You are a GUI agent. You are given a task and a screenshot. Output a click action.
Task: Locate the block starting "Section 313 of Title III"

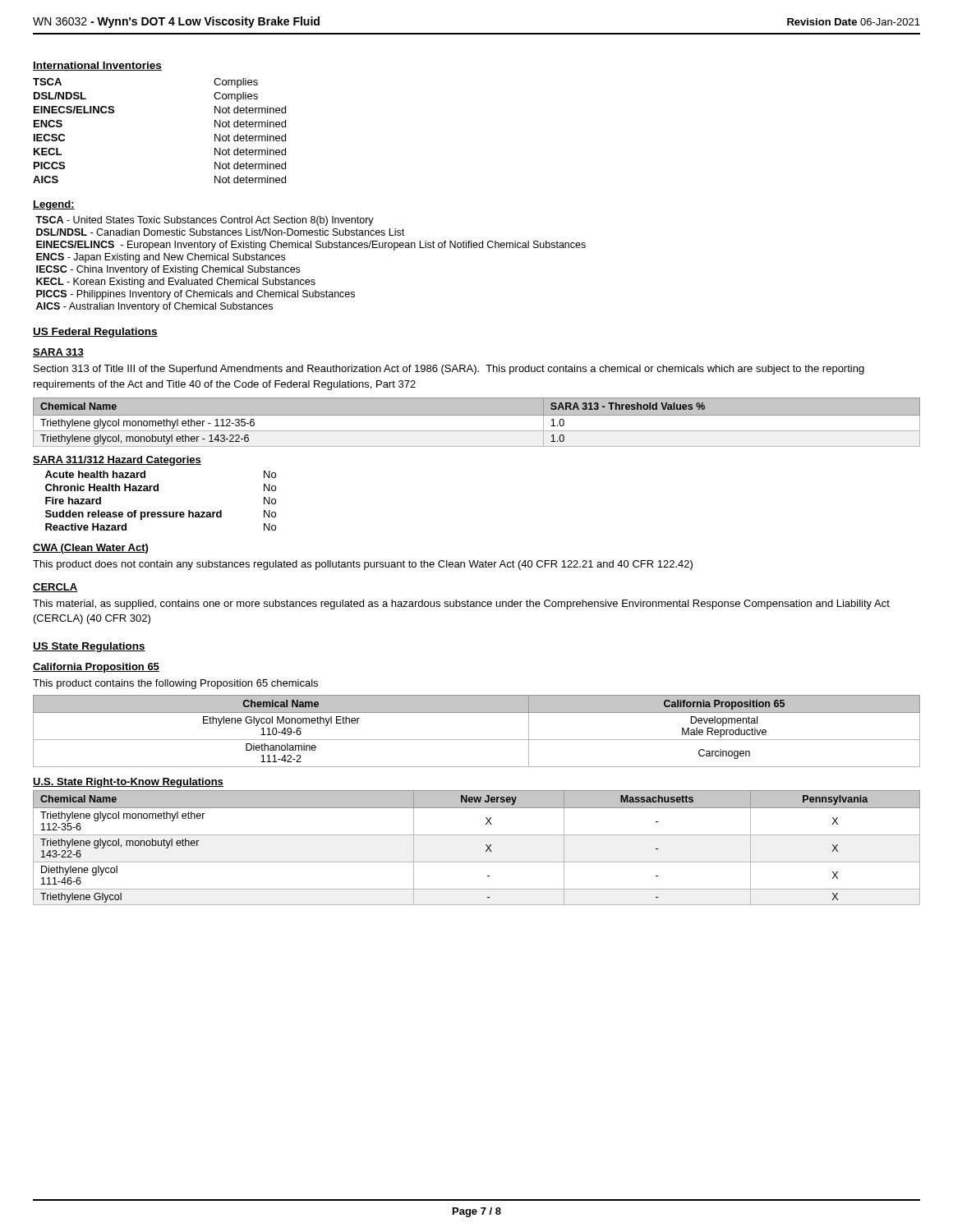click(449, 376)
